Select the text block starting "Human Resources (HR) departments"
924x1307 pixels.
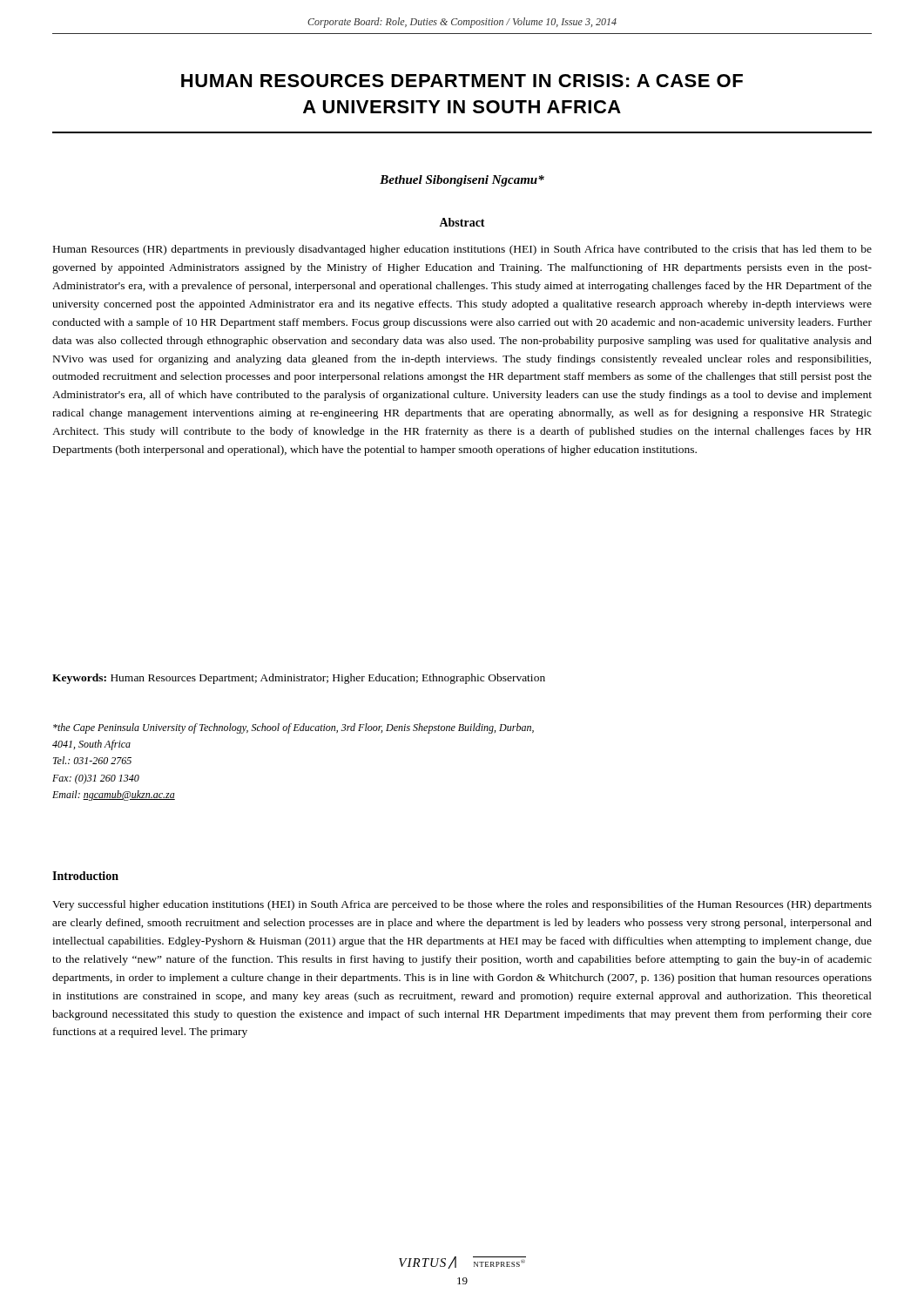462,350
